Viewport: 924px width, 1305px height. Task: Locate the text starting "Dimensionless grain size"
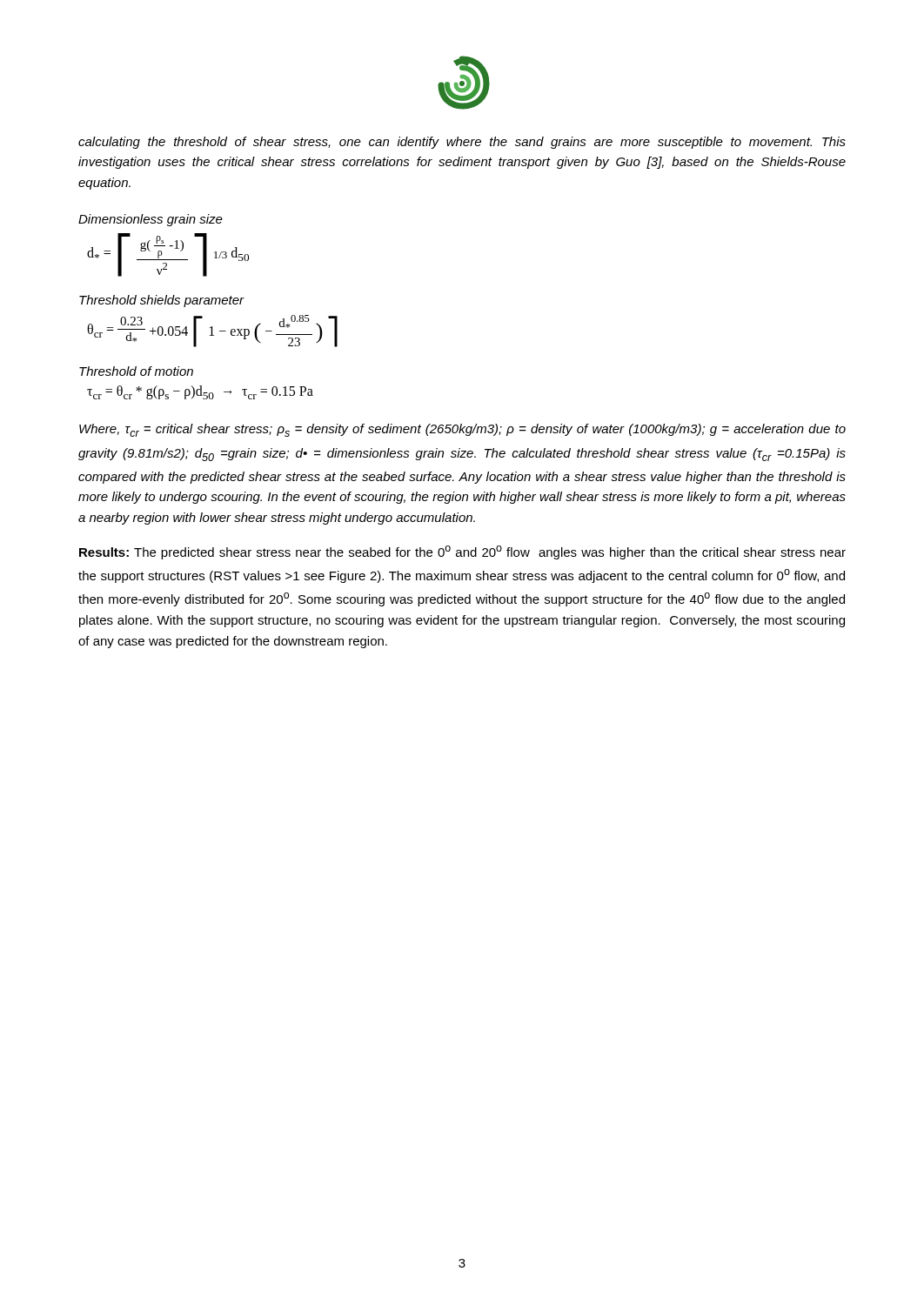point(150,219)
